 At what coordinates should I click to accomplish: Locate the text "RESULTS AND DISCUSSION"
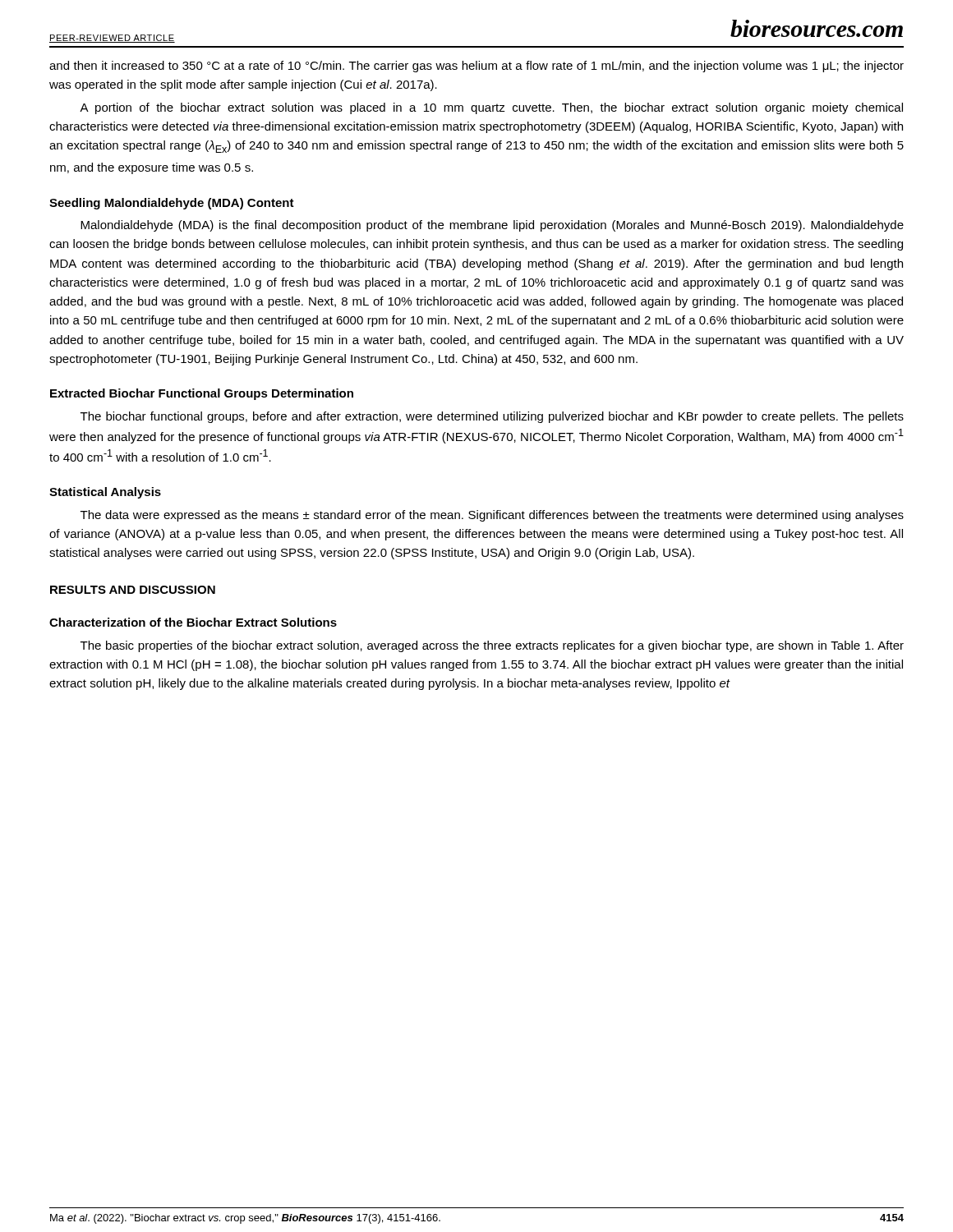133,590
